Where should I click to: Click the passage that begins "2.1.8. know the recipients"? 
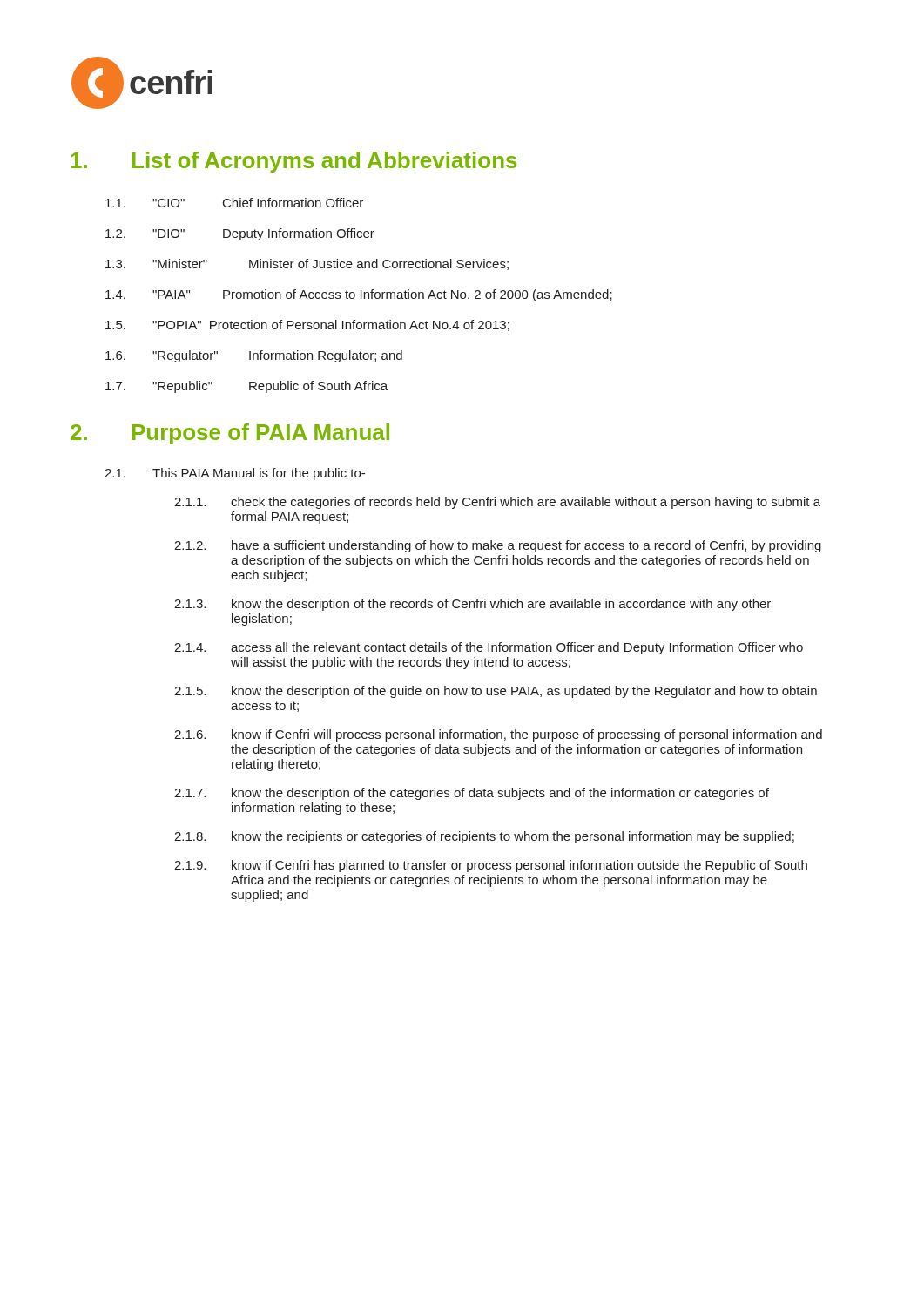point(485,836)
